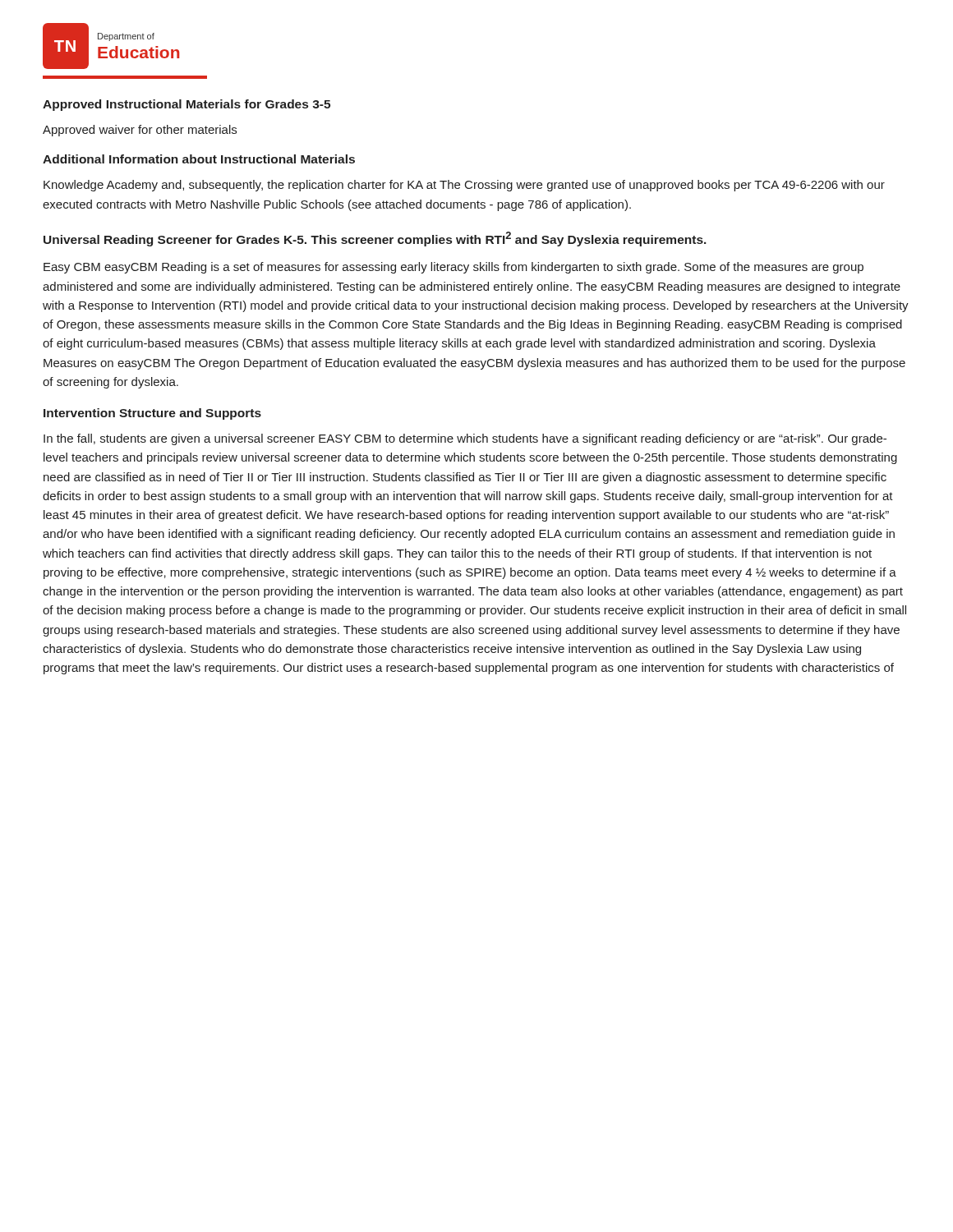Point to the block beginning "Easy CBM easyCBM"
Image resolution: width=953 pixels, height=1232 pixels.
[x=475, y=324]
